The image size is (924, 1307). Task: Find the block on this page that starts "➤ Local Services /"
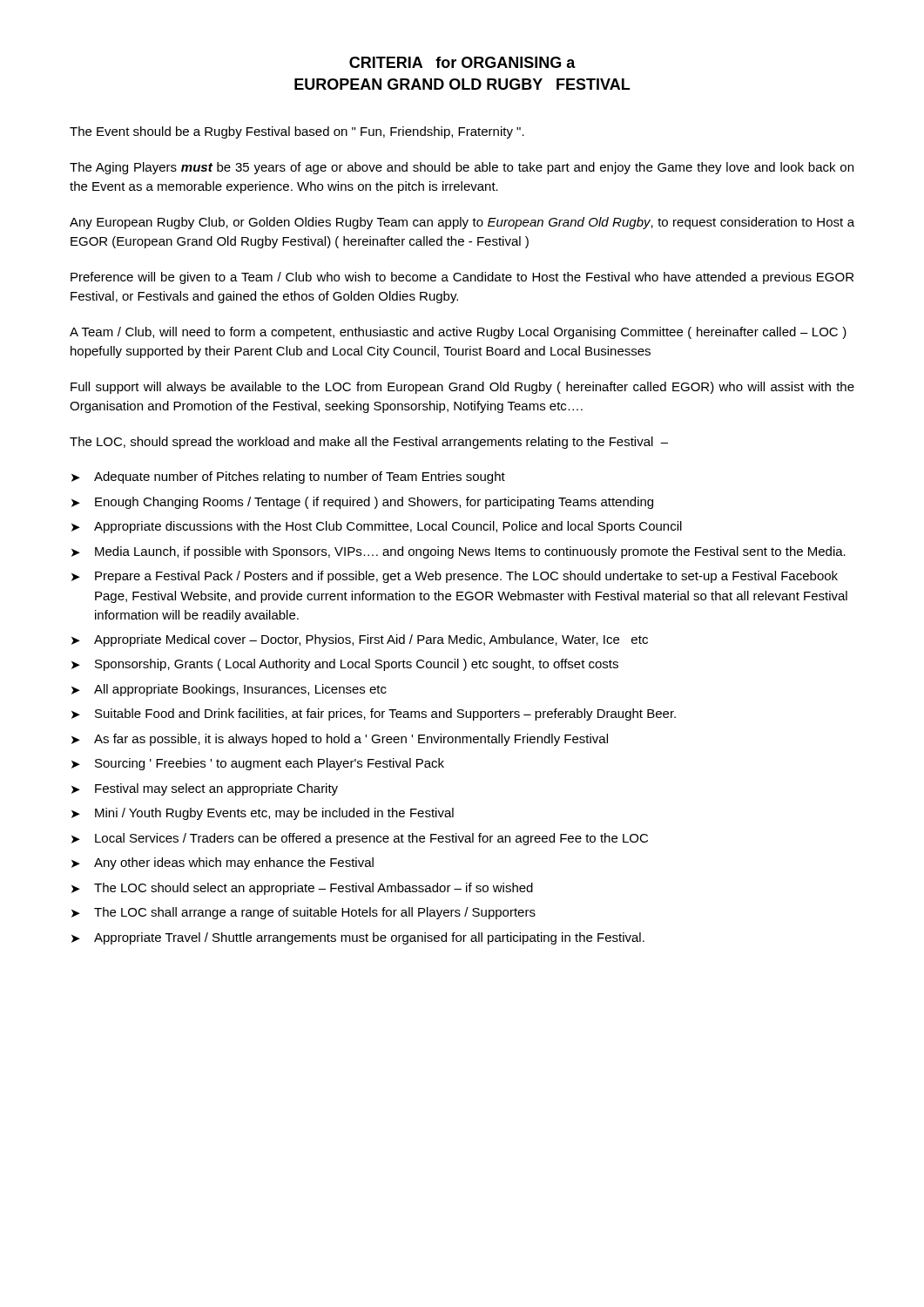[462, 839]
